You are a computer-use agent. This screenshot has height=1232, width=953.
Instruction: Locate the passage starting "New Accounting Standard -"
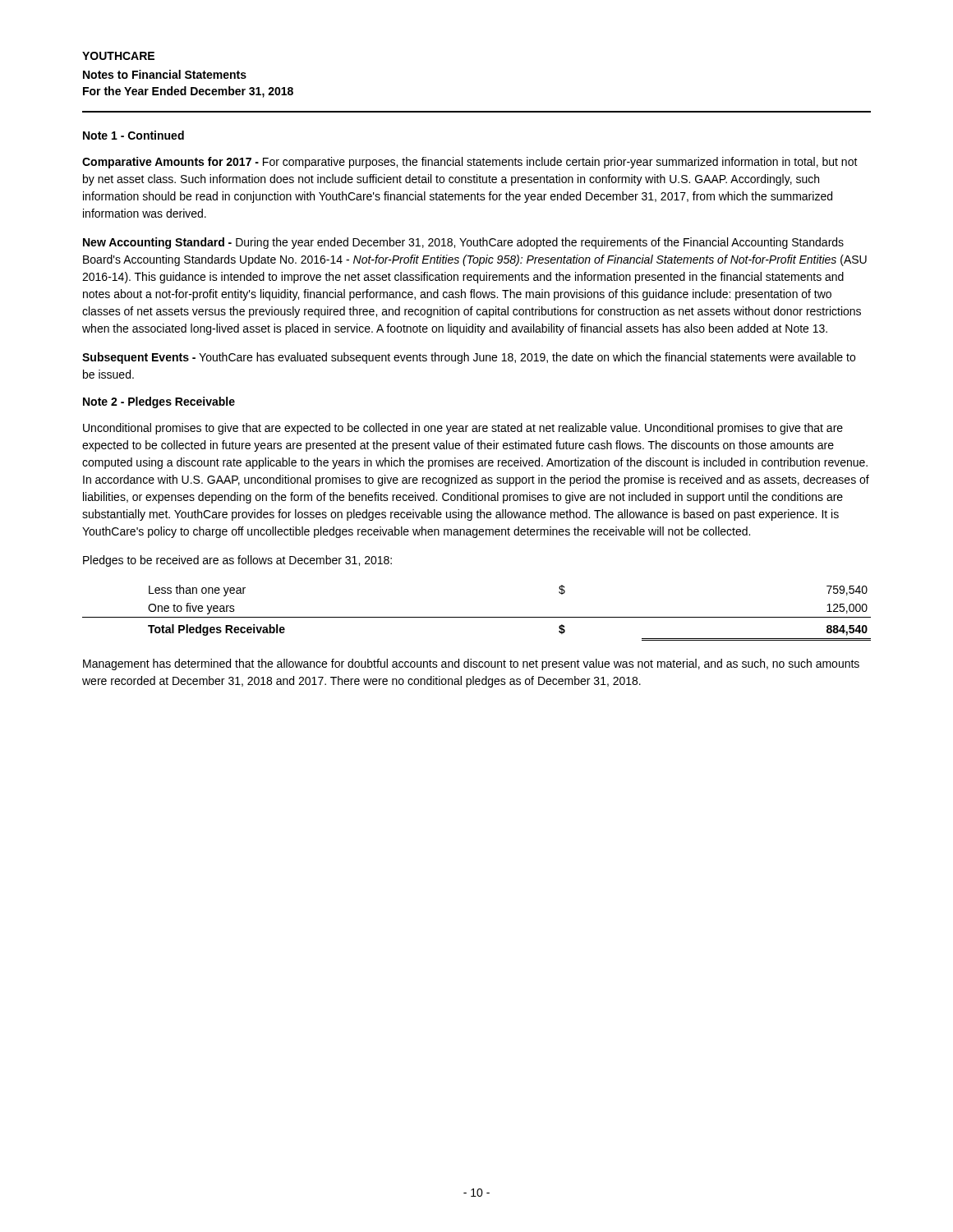point(475,286)
